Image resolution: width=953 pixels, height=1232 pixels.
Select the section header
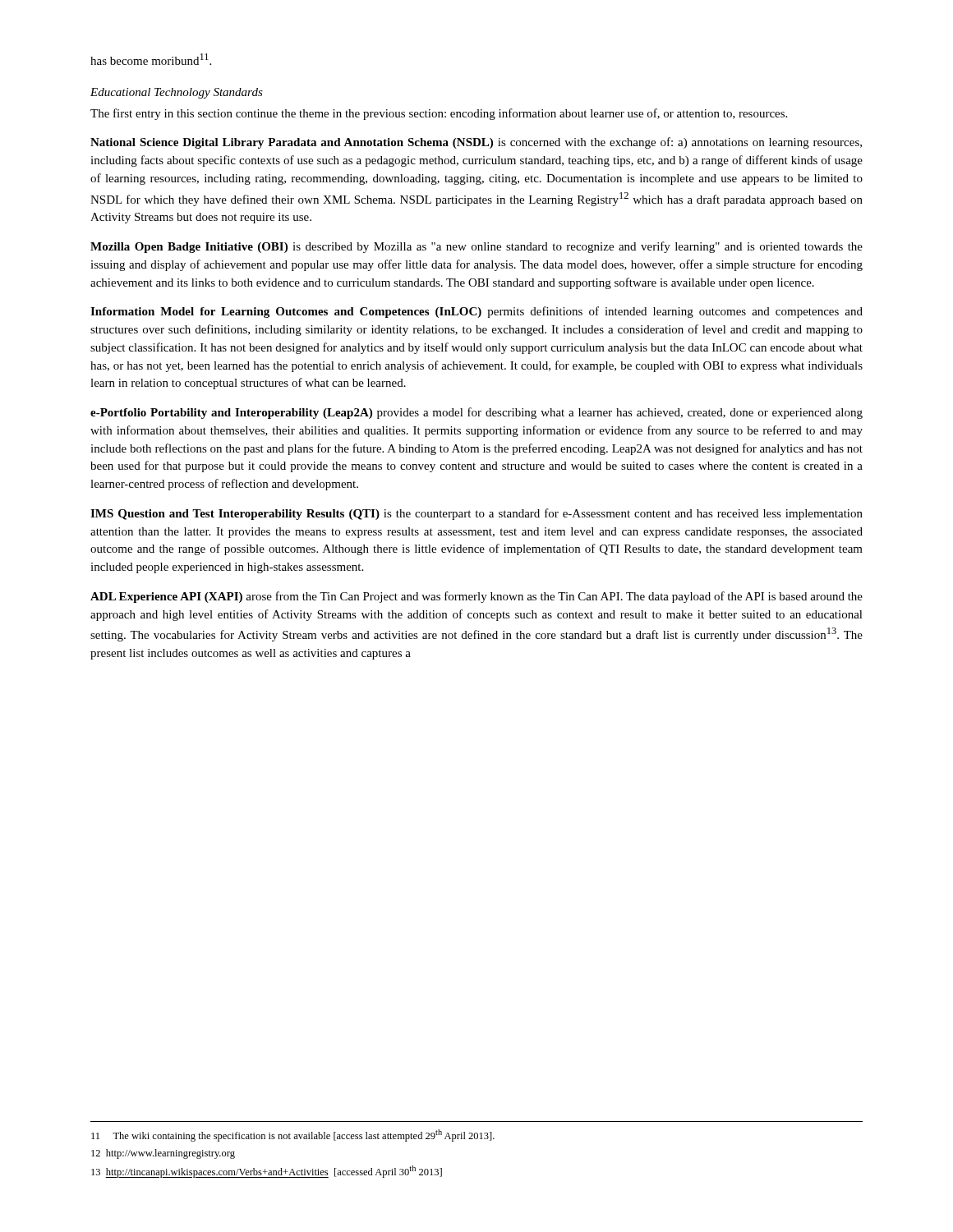(x=476, y=92)
